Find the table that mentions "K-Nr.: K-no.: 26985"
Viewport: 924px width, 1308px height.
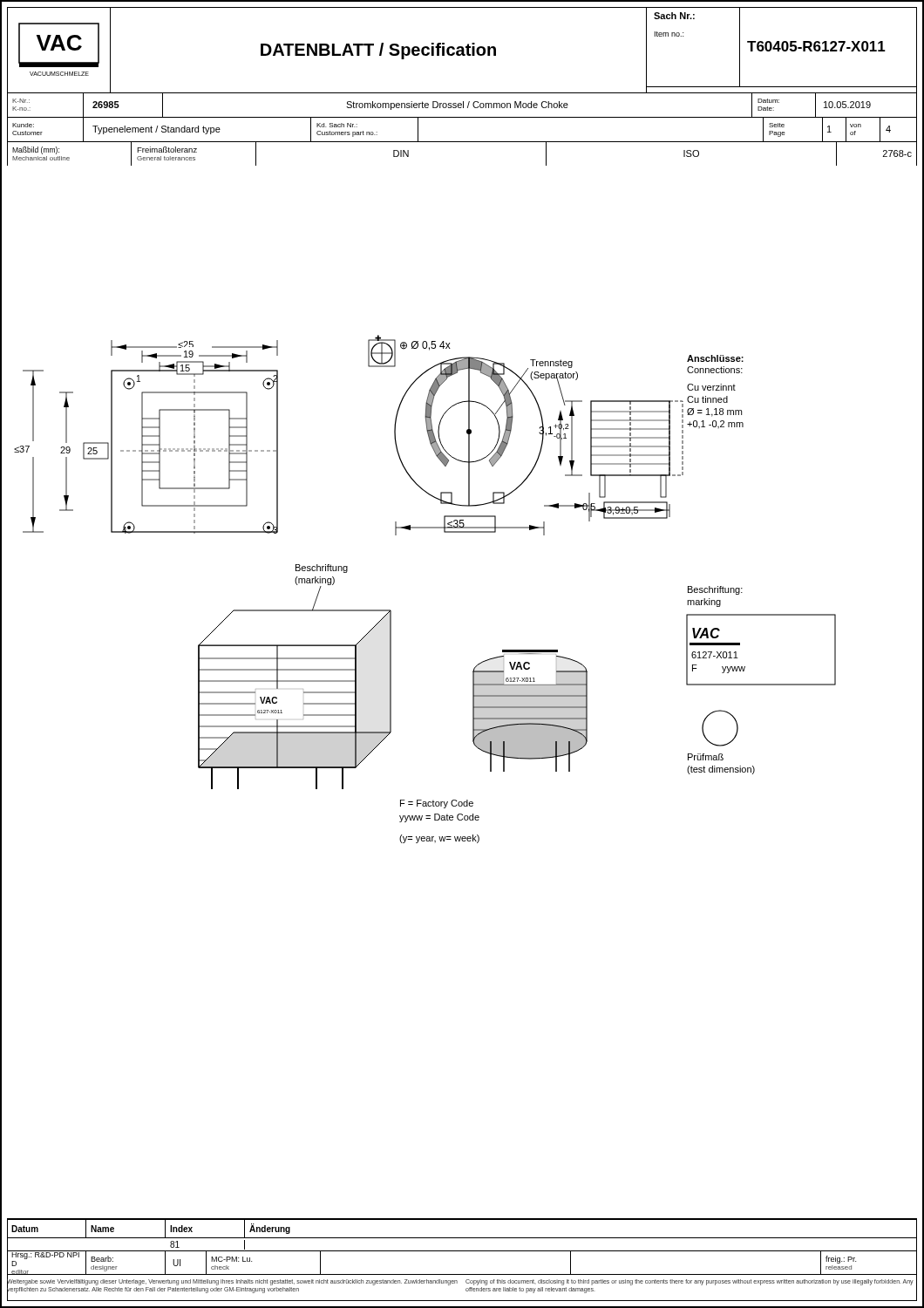[x=462, y=105]
